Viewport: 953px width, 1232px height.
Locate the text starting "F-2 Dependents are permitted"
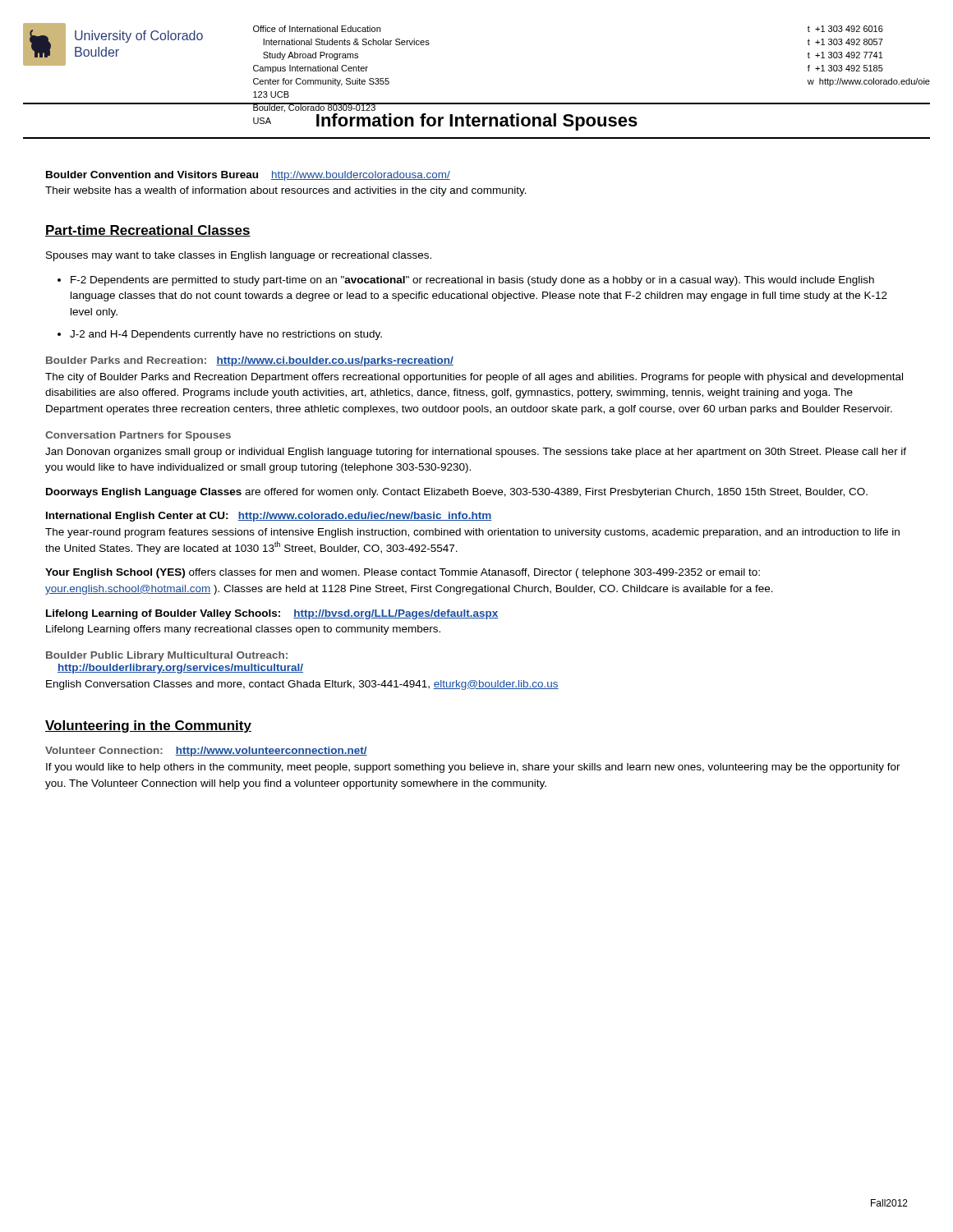coord(479,295)
